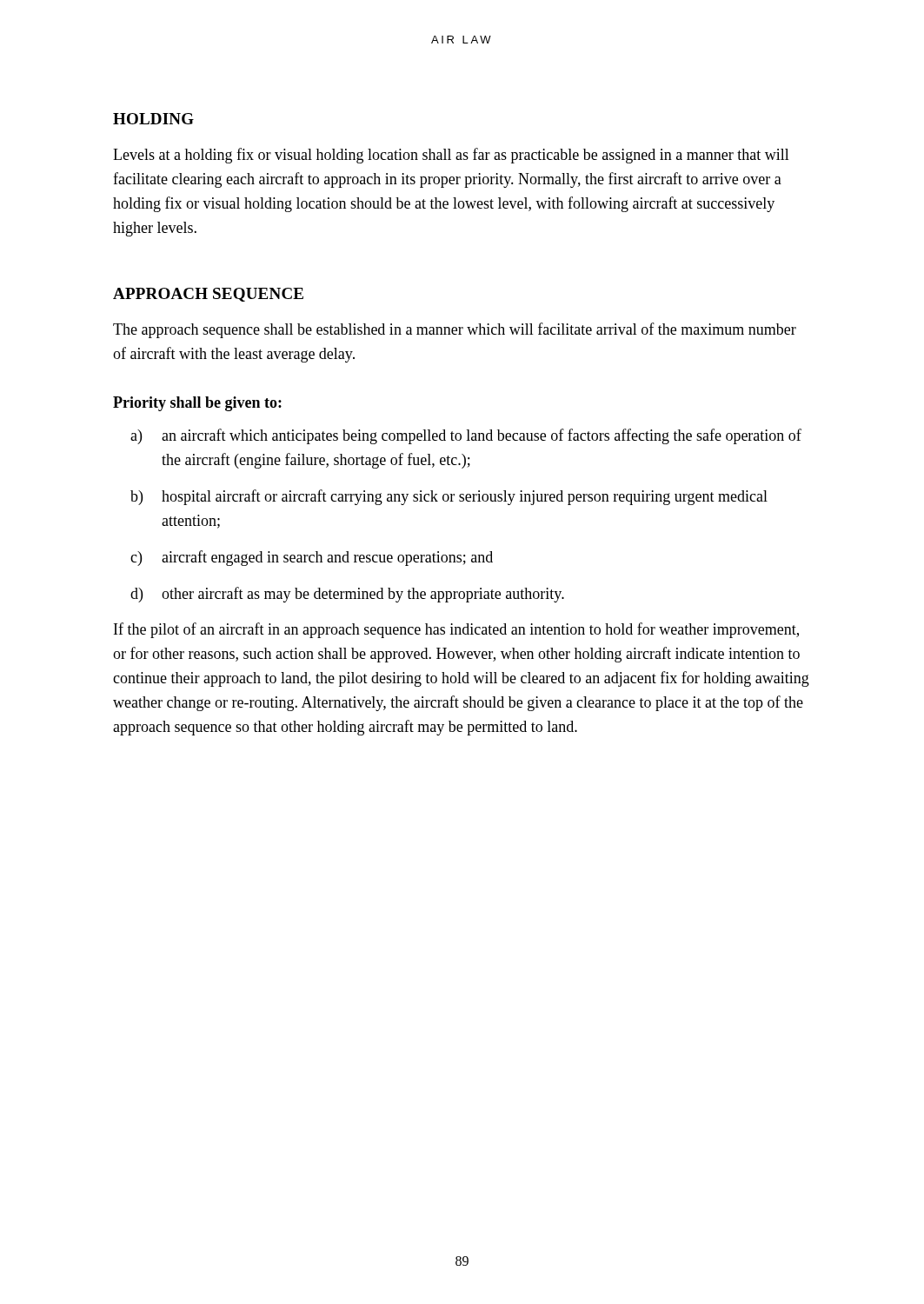The height and width of the screenshot is (1304, 924).
Task: Locate the block starting "d) other aircraft"
Action: tap(471, 594)
